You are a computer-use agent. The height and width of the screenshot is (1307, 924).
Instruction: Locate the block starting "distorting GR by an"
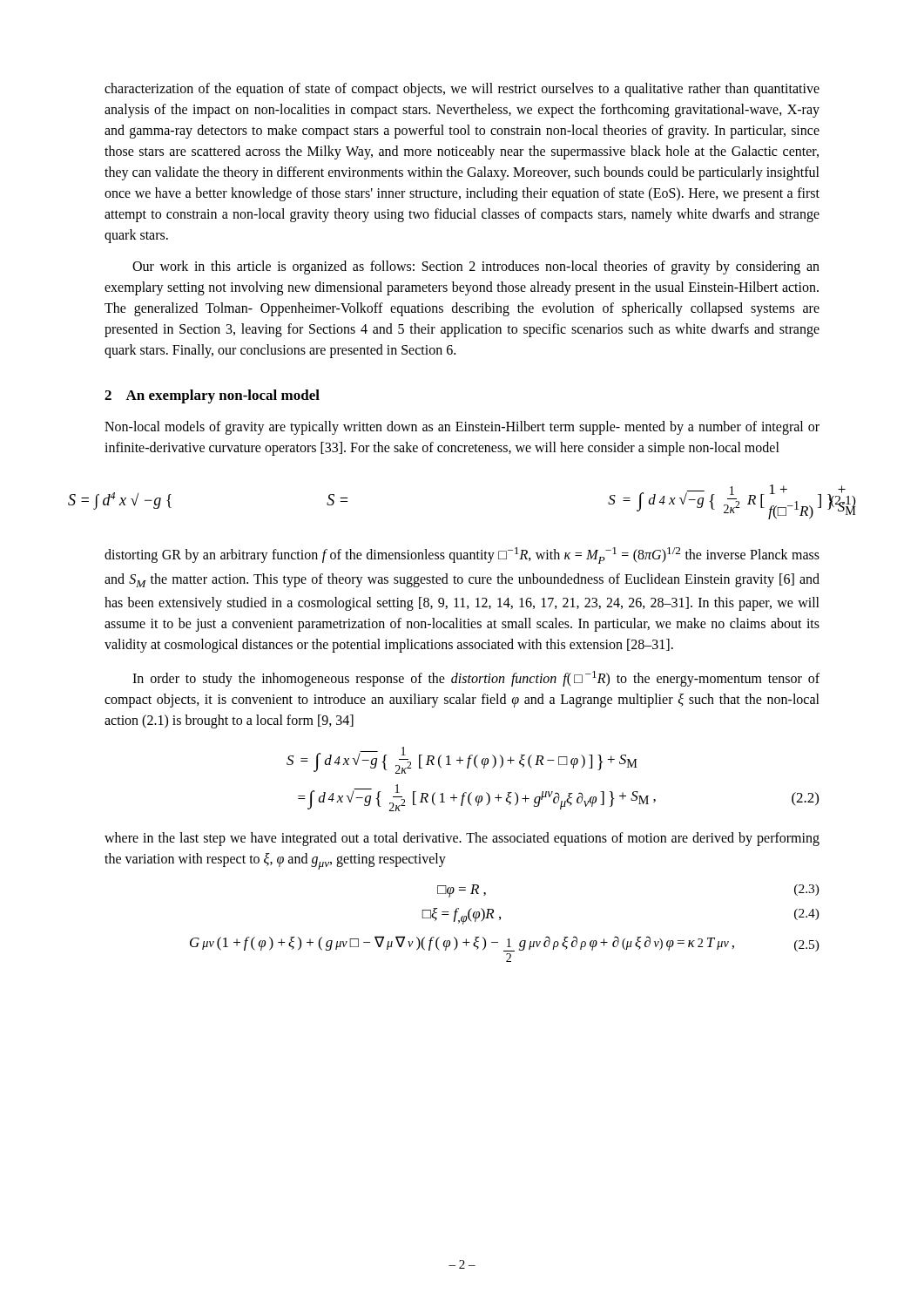462,598
